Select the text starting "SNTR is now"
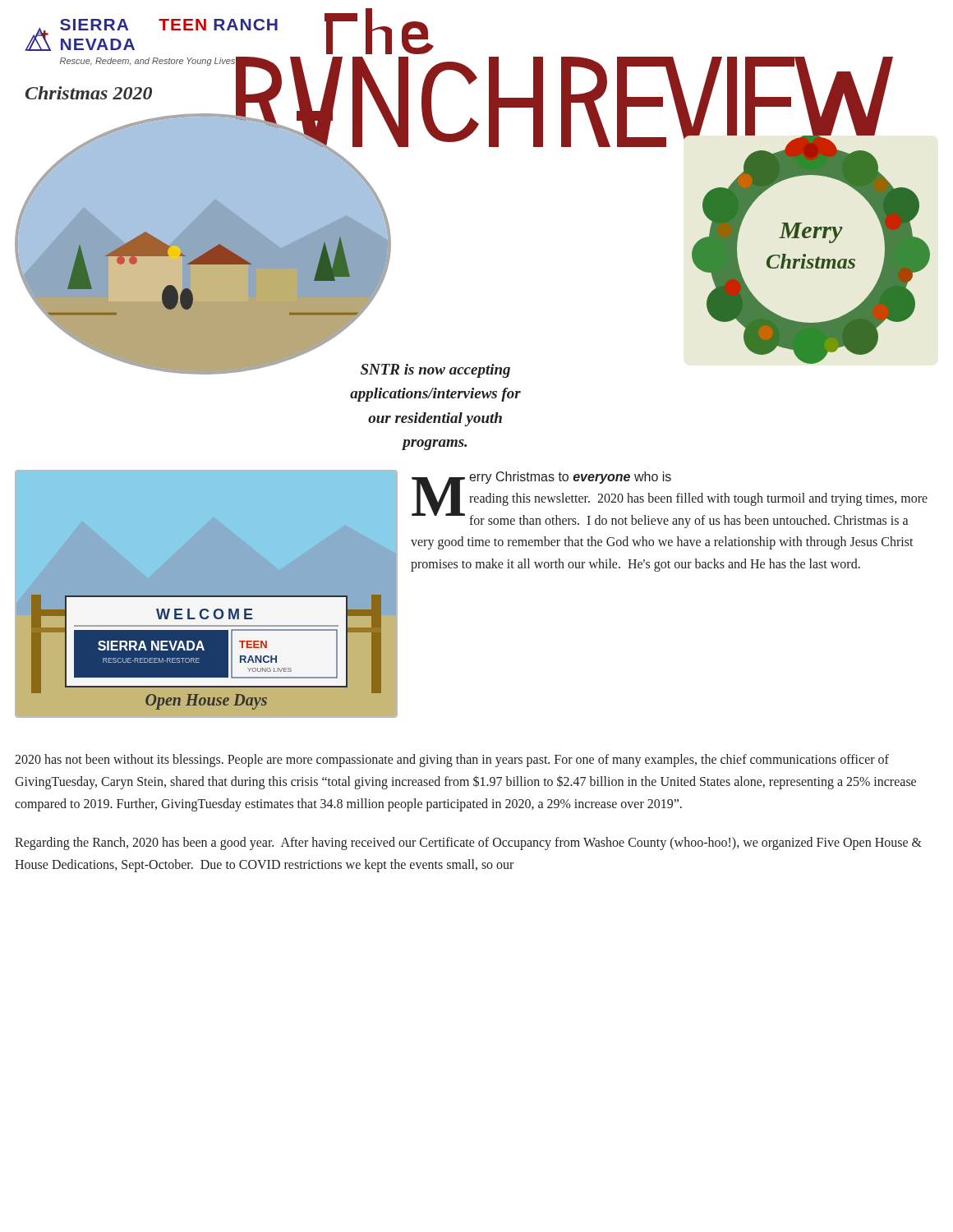This screenshot has width=953, height=1232. click(x=435, y=406)
